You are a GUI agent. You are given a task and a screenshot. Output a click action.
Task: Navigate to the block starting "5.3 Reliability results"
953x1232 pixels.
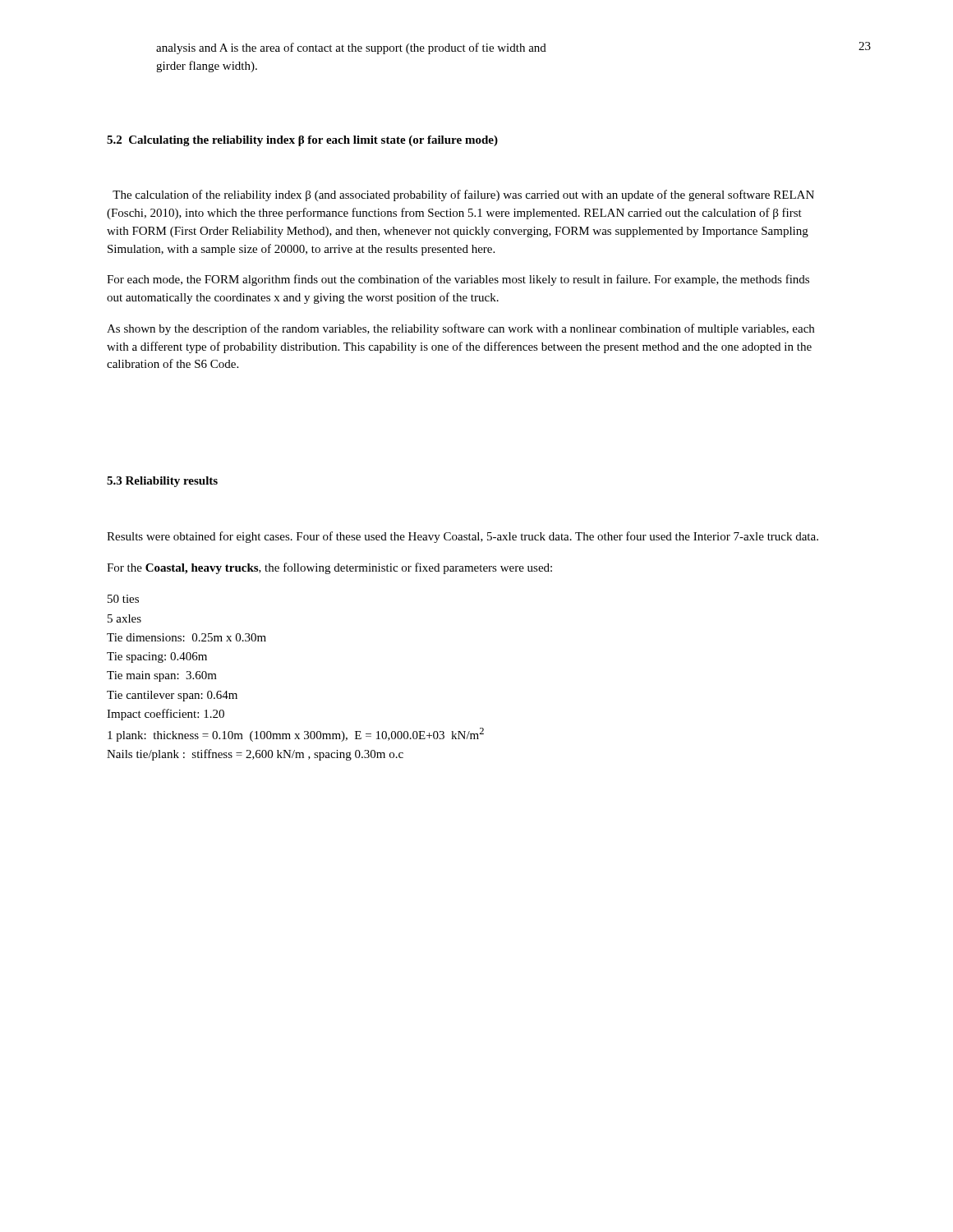pyautogui.click(x=162, y=480)
